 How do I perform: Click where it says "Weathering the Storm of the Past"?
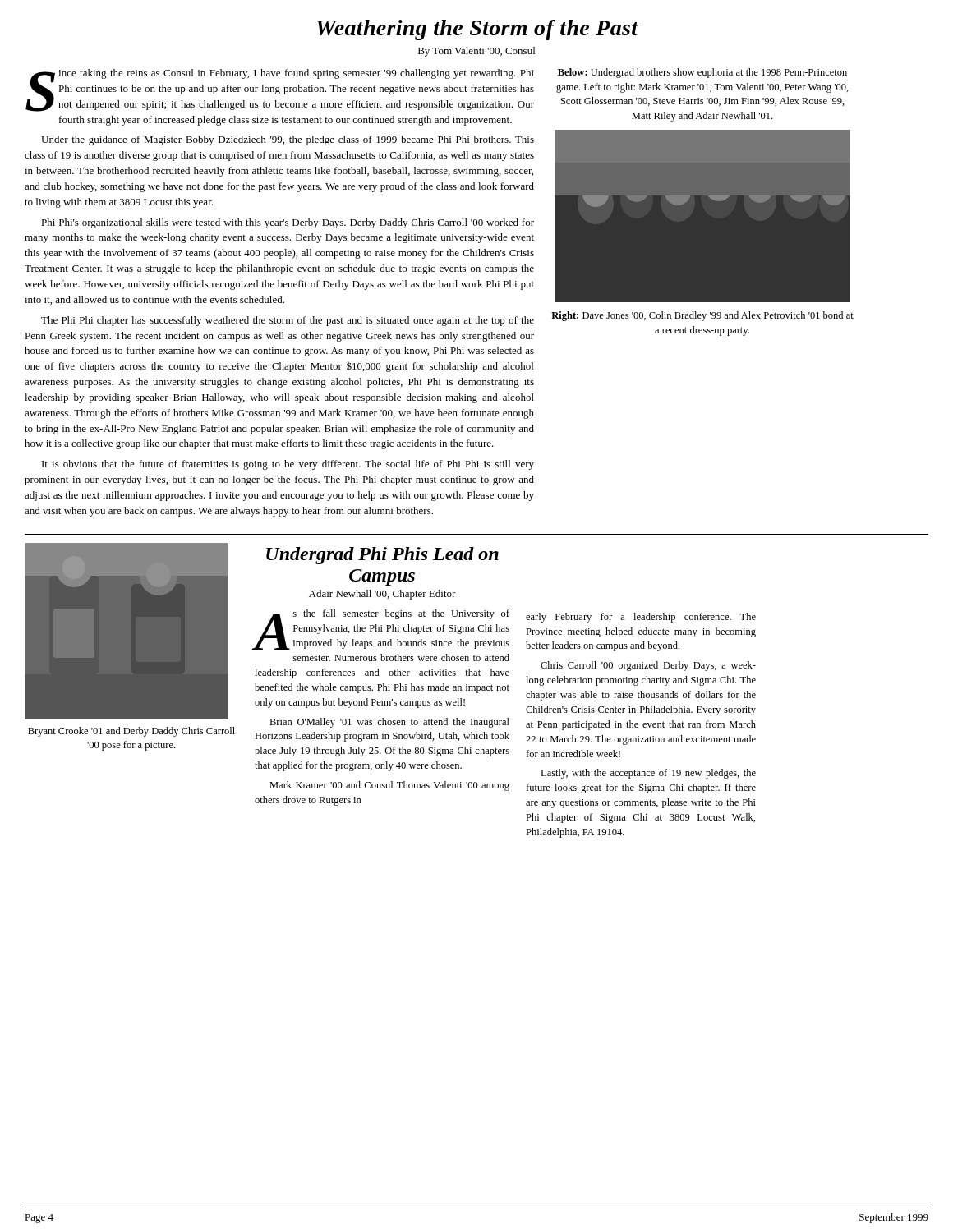(x=476, y=28)
